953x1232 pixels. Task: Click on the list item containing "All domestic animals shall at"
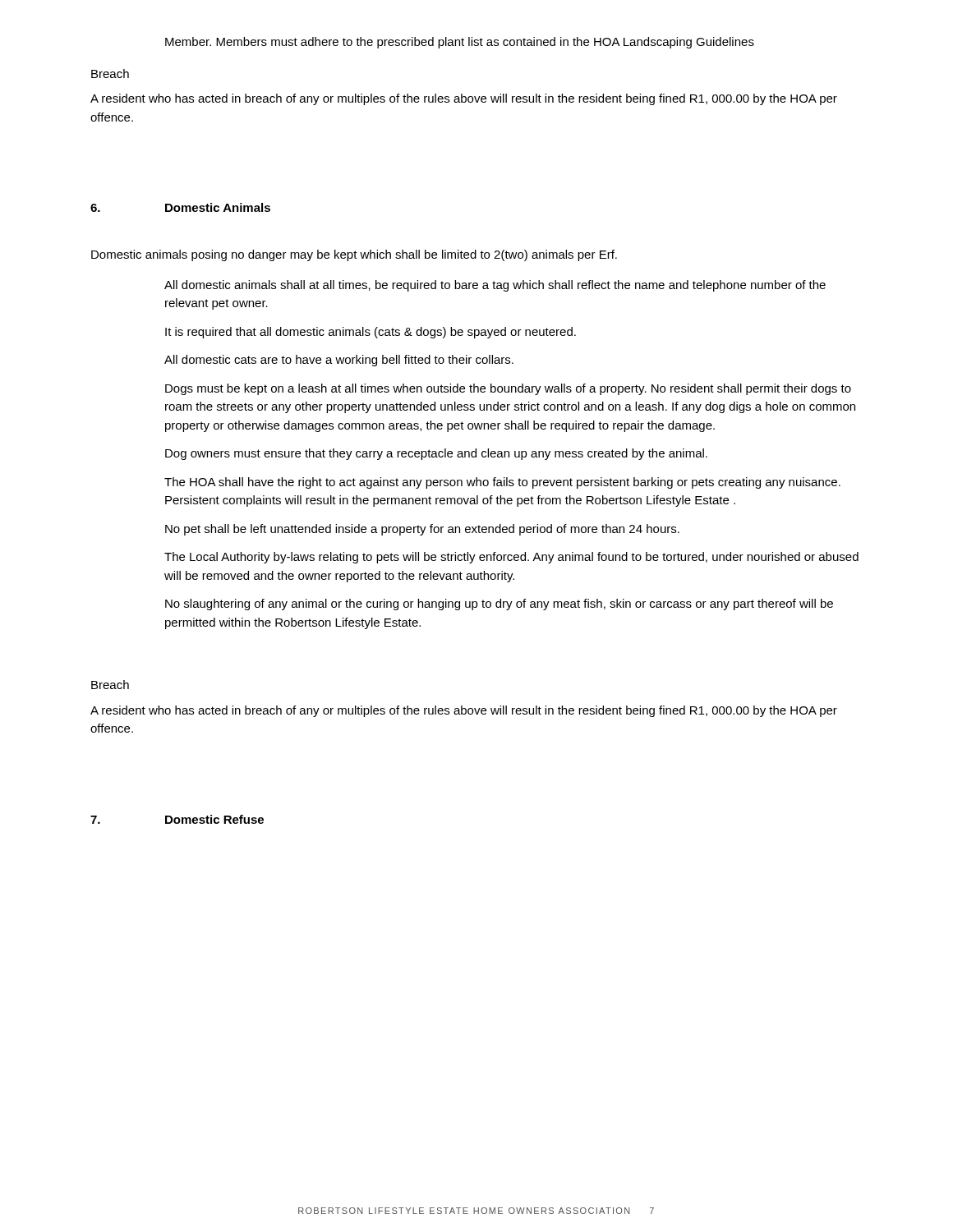click(x=495, y=293)
